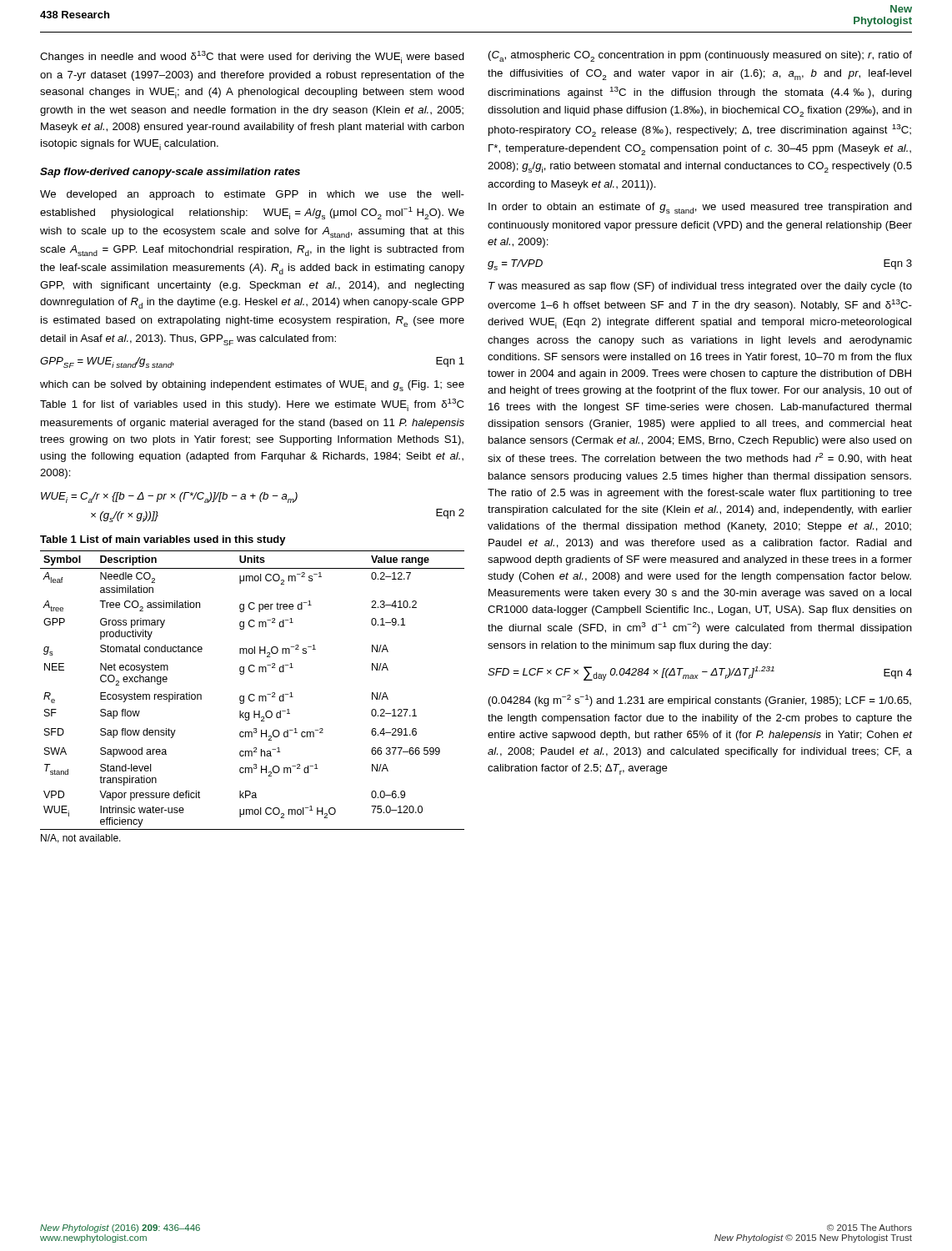Navigate to the element starting "T was measured as"
Image resolution: width=952 pixels, height=1251 pixels.
(700, 466)
